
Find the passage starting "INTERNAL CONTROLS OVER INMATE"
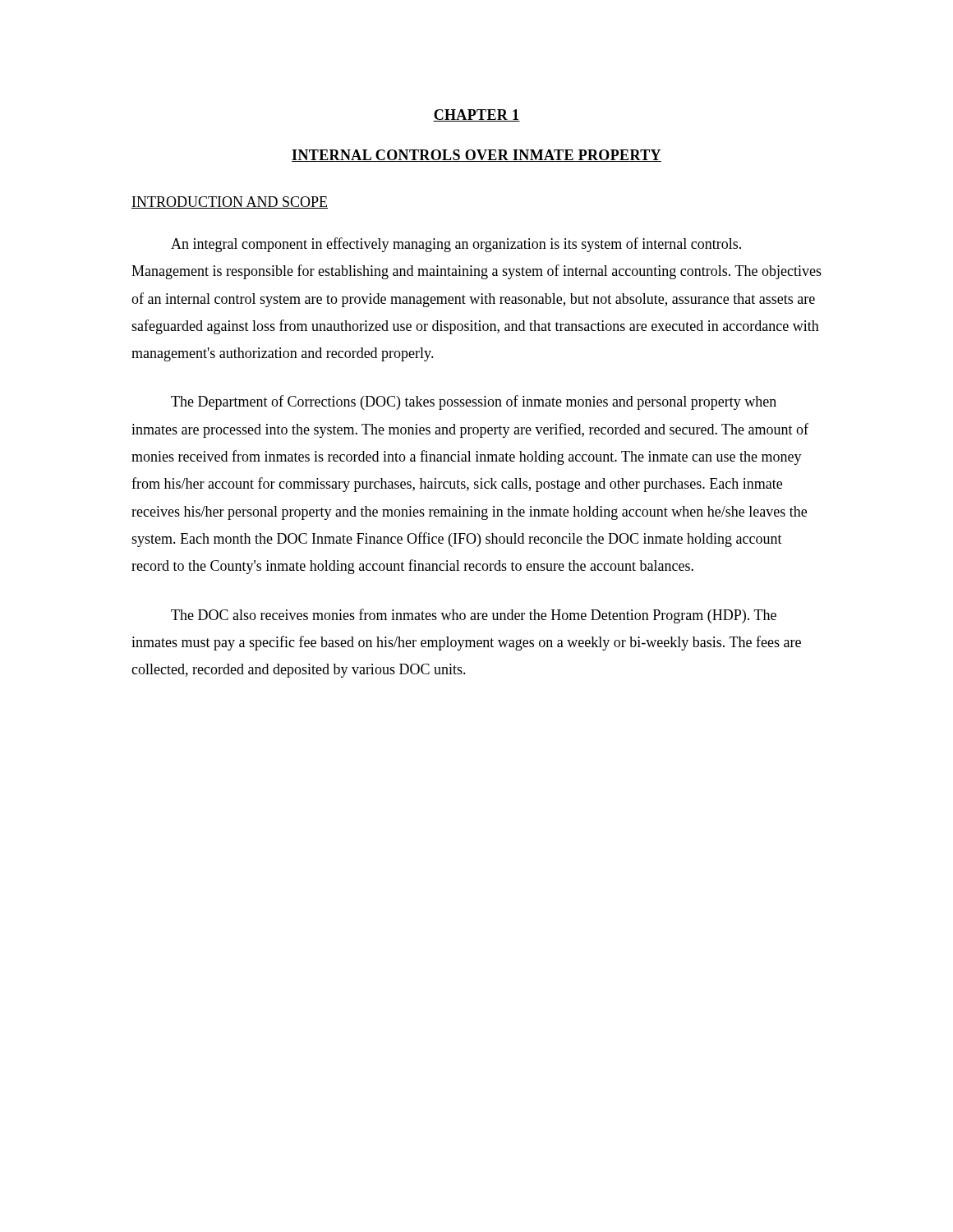(x=476, y=155)
